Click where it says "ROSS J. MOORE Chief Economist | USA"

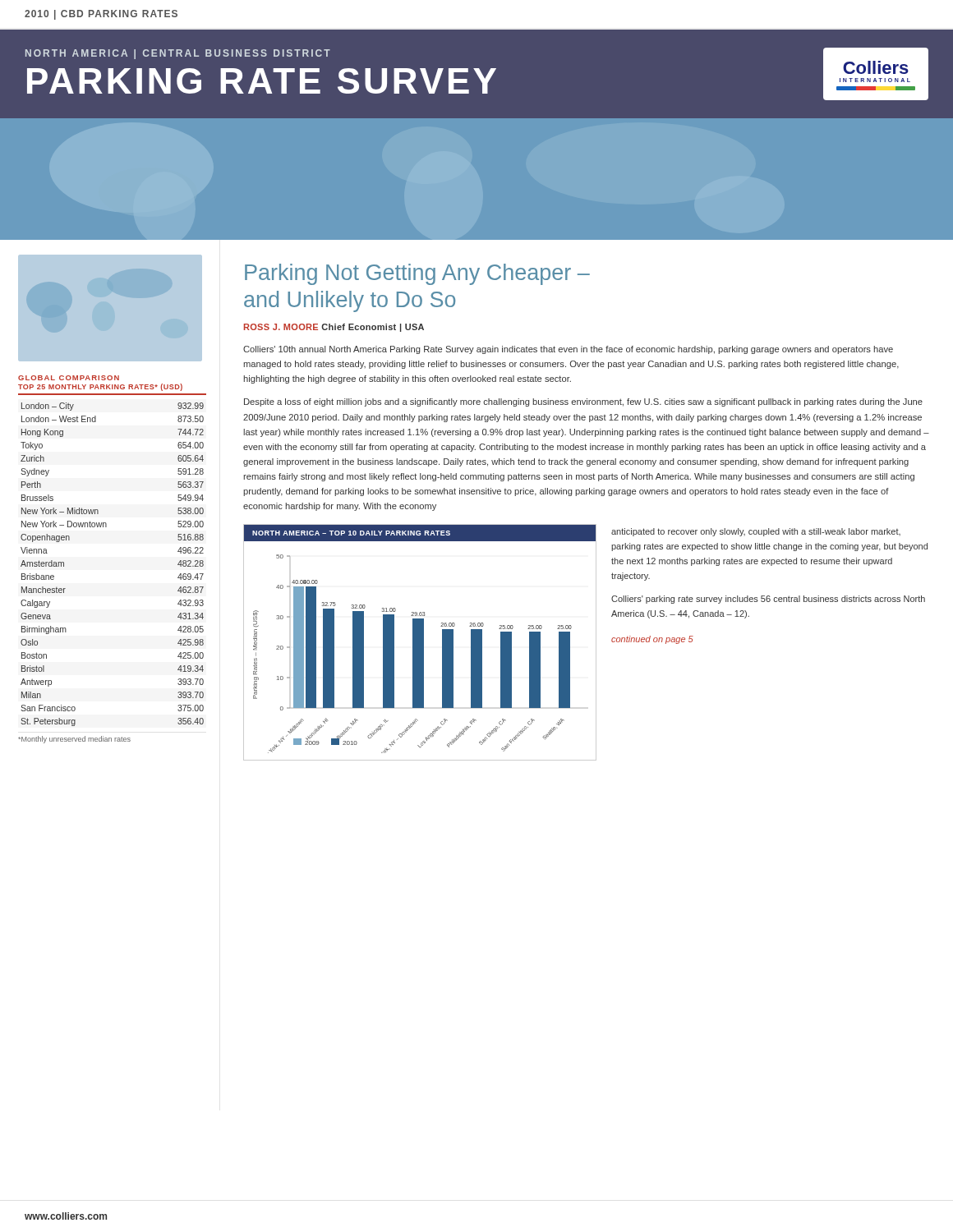tap(334, 327)
